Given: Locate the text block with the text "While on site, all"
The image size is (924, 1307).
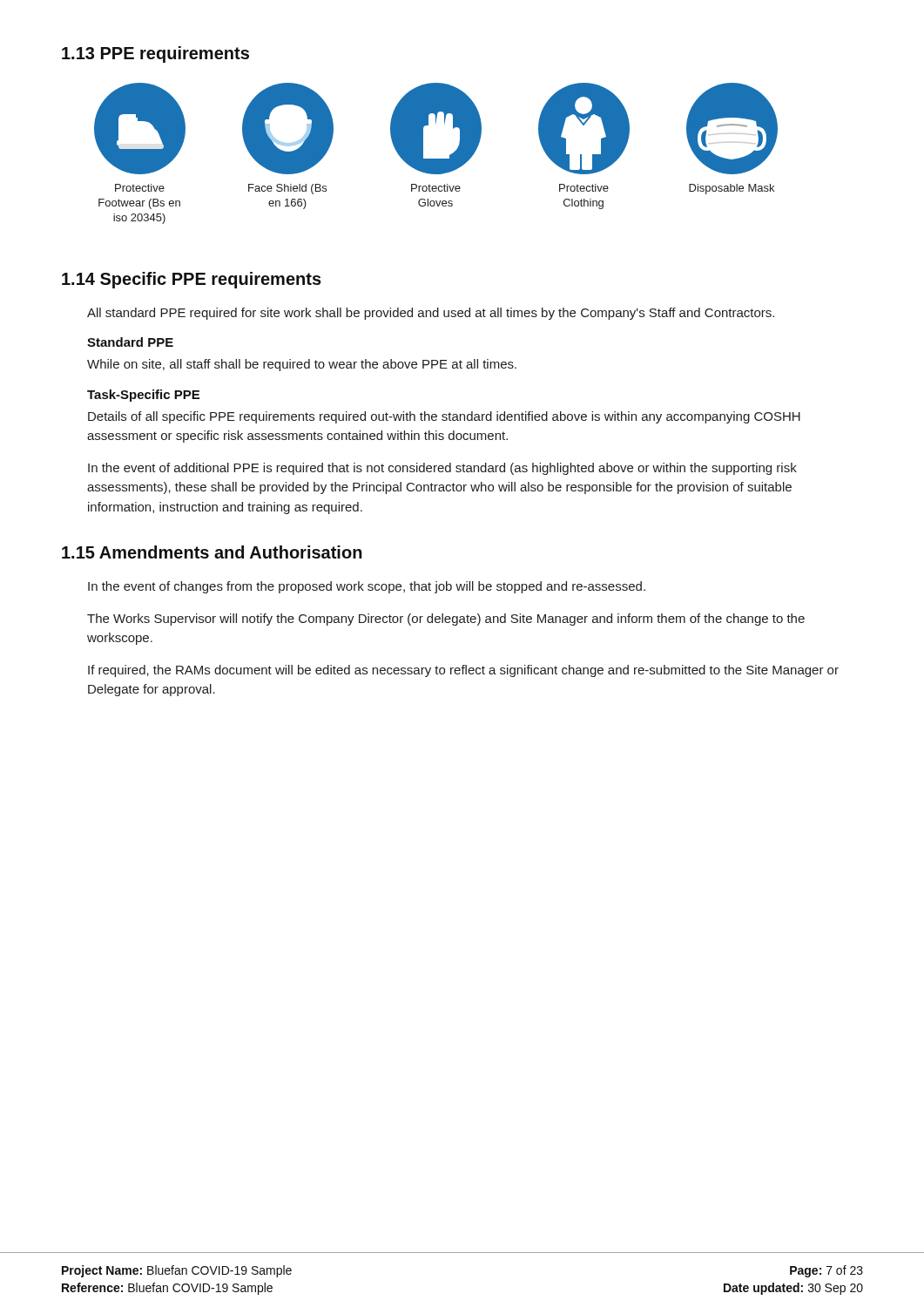Looking at the screenshot, I should [302, 364].
